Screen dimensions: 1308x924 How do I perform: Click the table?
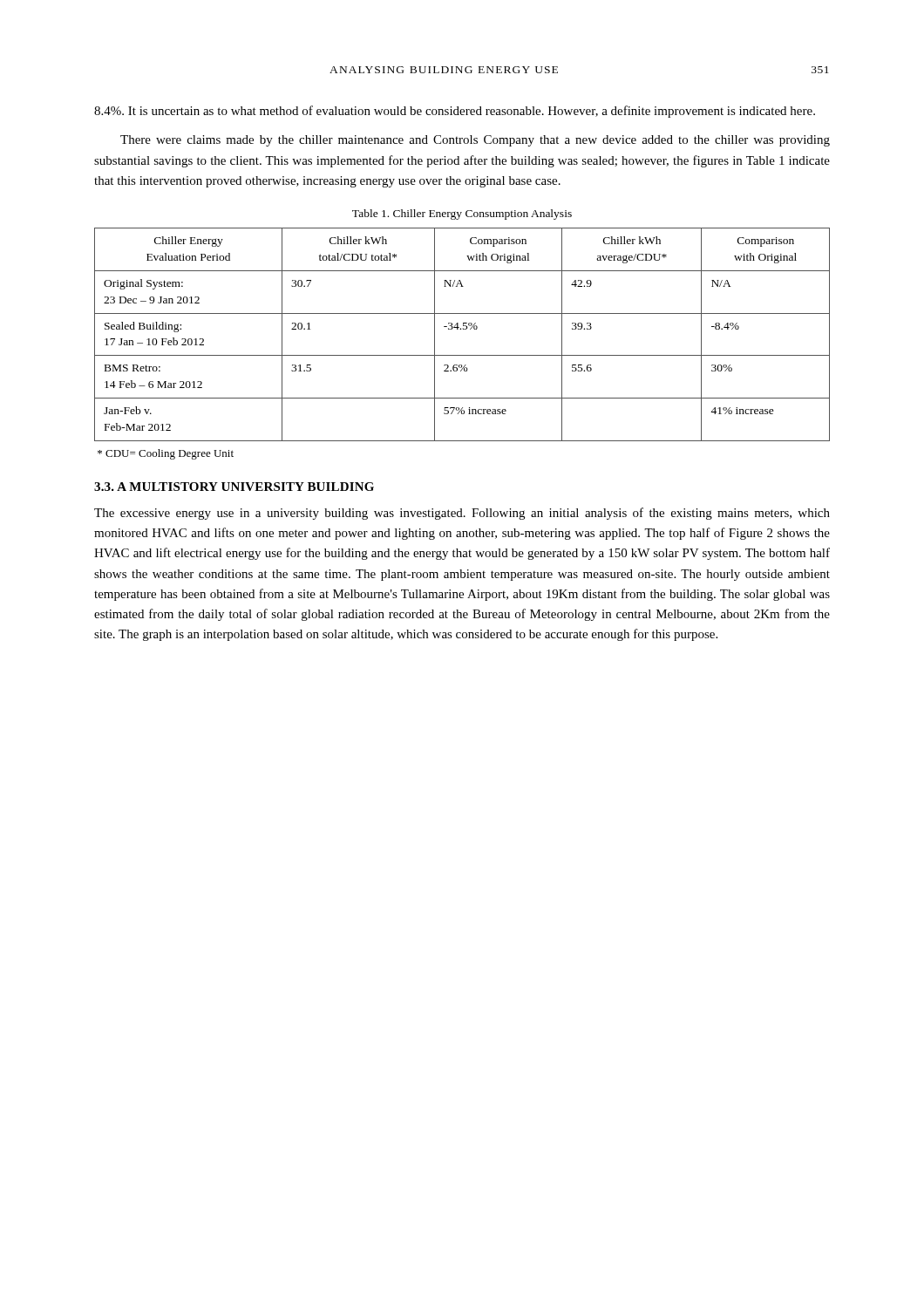pyautogui.click(x=462, y=334)
